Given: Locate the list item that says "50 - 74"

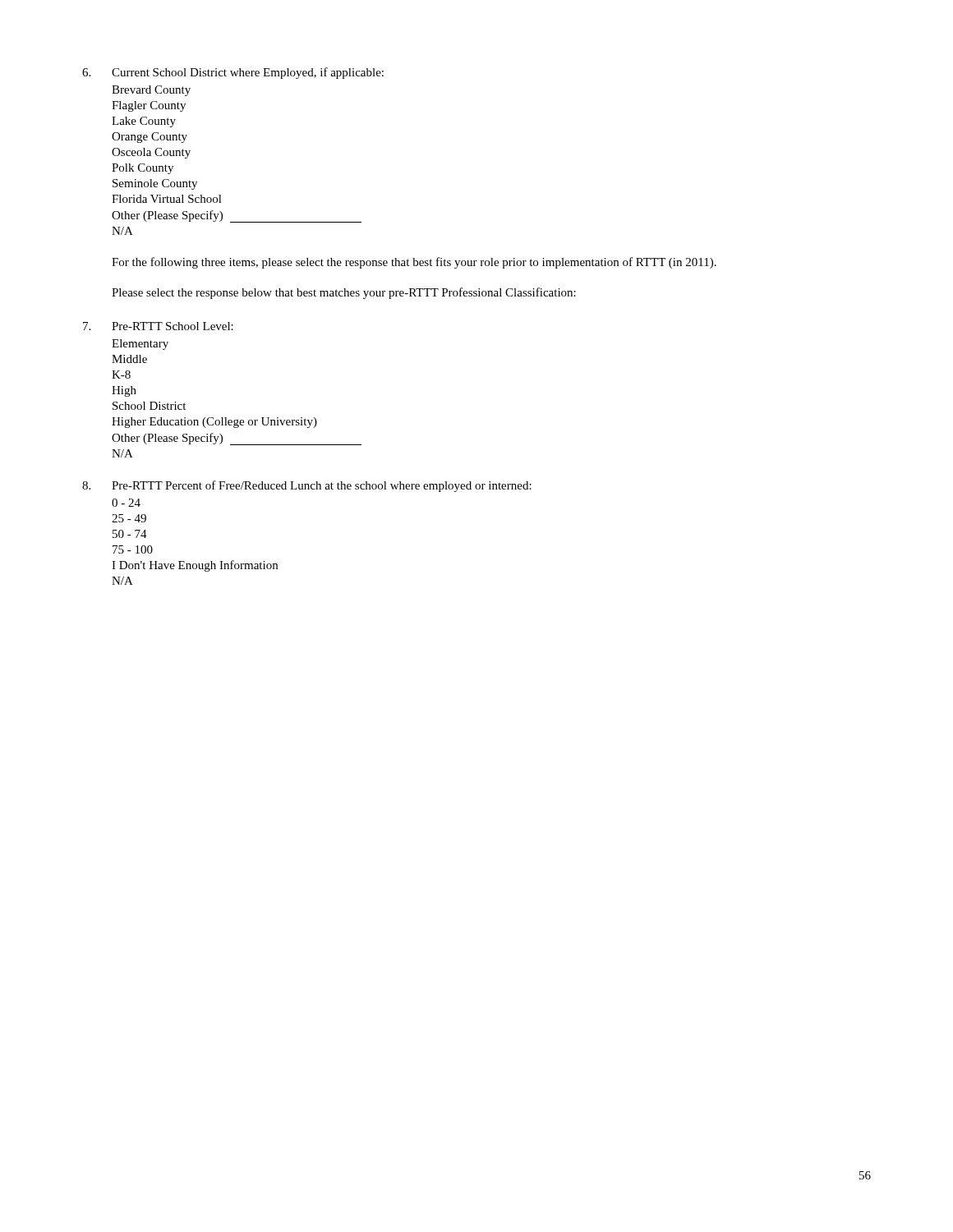Looking at the screenshot, I should [129, 534].
